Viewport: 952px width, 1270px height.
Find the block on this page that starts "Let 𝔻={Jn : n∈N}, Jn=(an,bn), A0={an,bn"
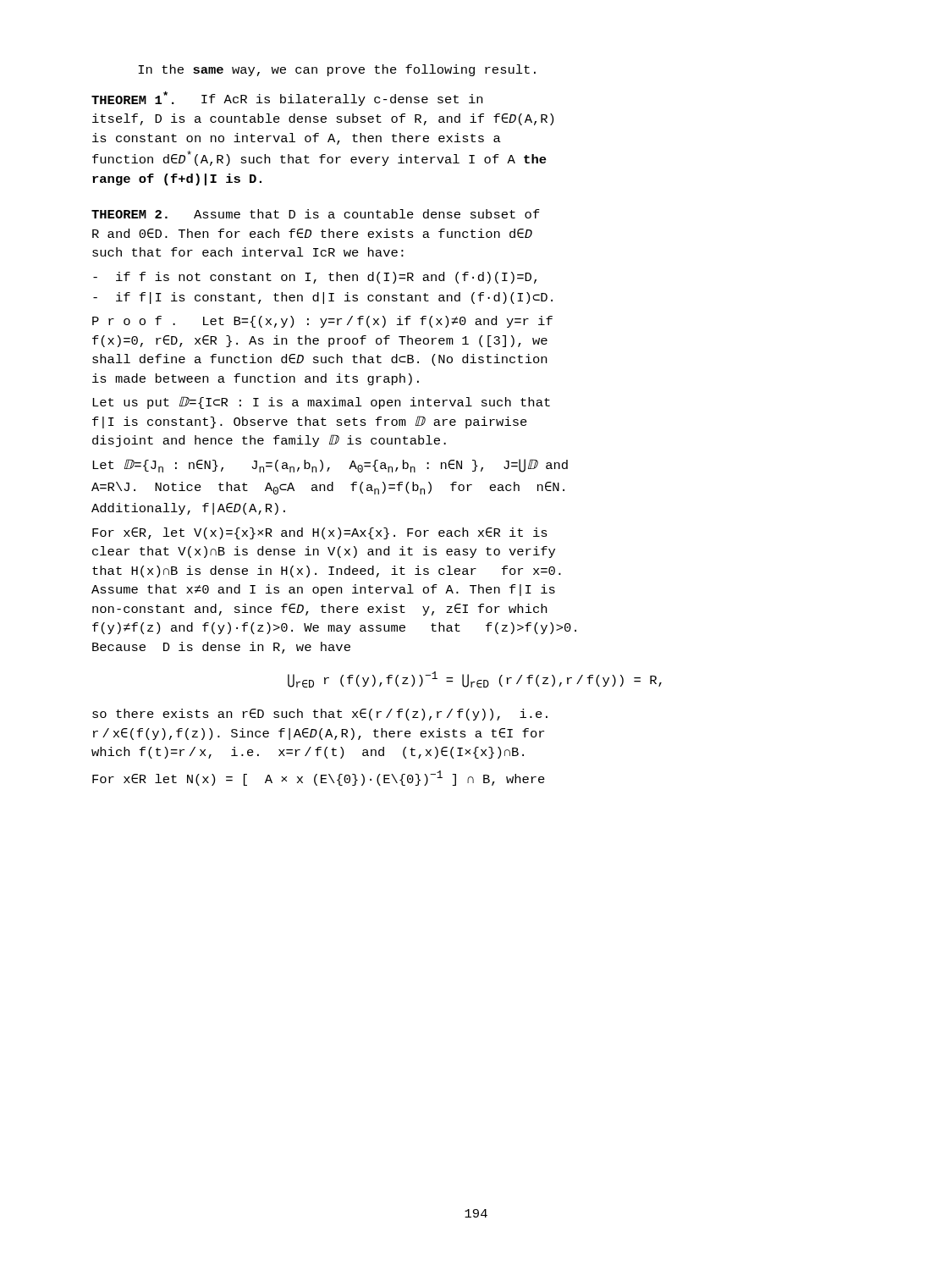[330, 487]
